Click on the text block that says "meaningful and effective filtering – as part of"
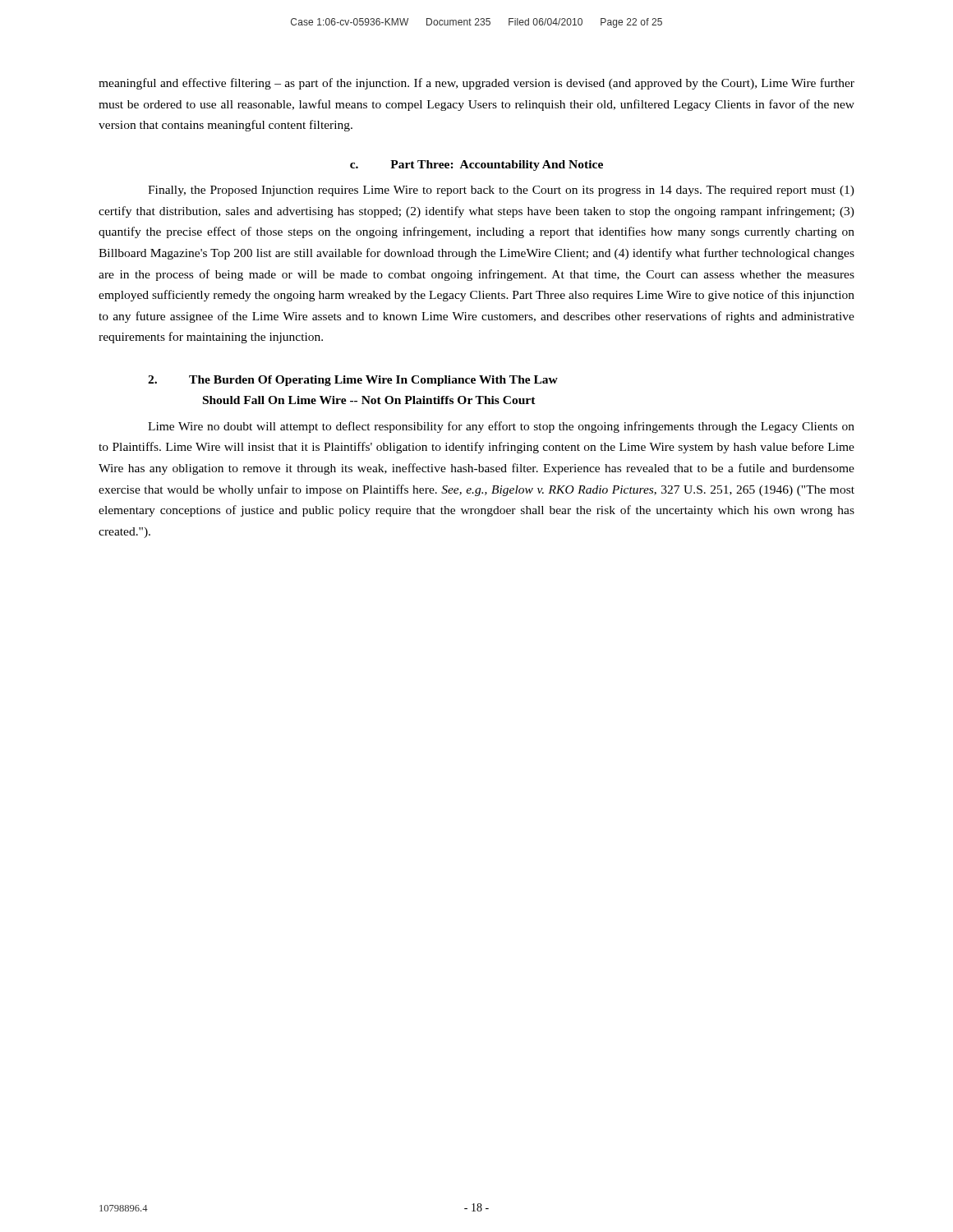Screen dimensions: 1232x953 point(476,104)
